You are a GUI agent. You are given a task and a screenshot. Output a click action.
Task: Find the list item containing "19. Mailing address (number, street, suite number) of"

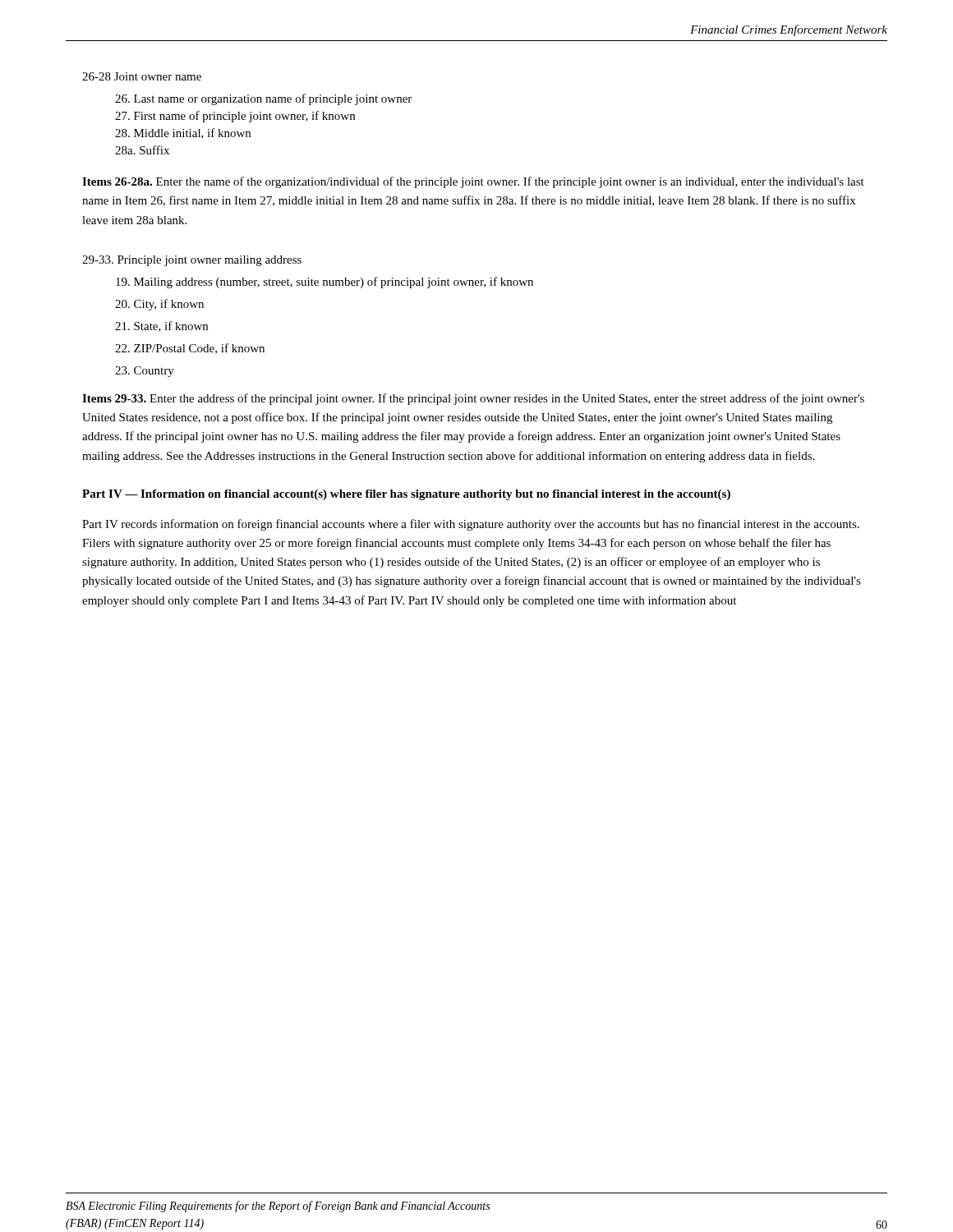[324, 282]
